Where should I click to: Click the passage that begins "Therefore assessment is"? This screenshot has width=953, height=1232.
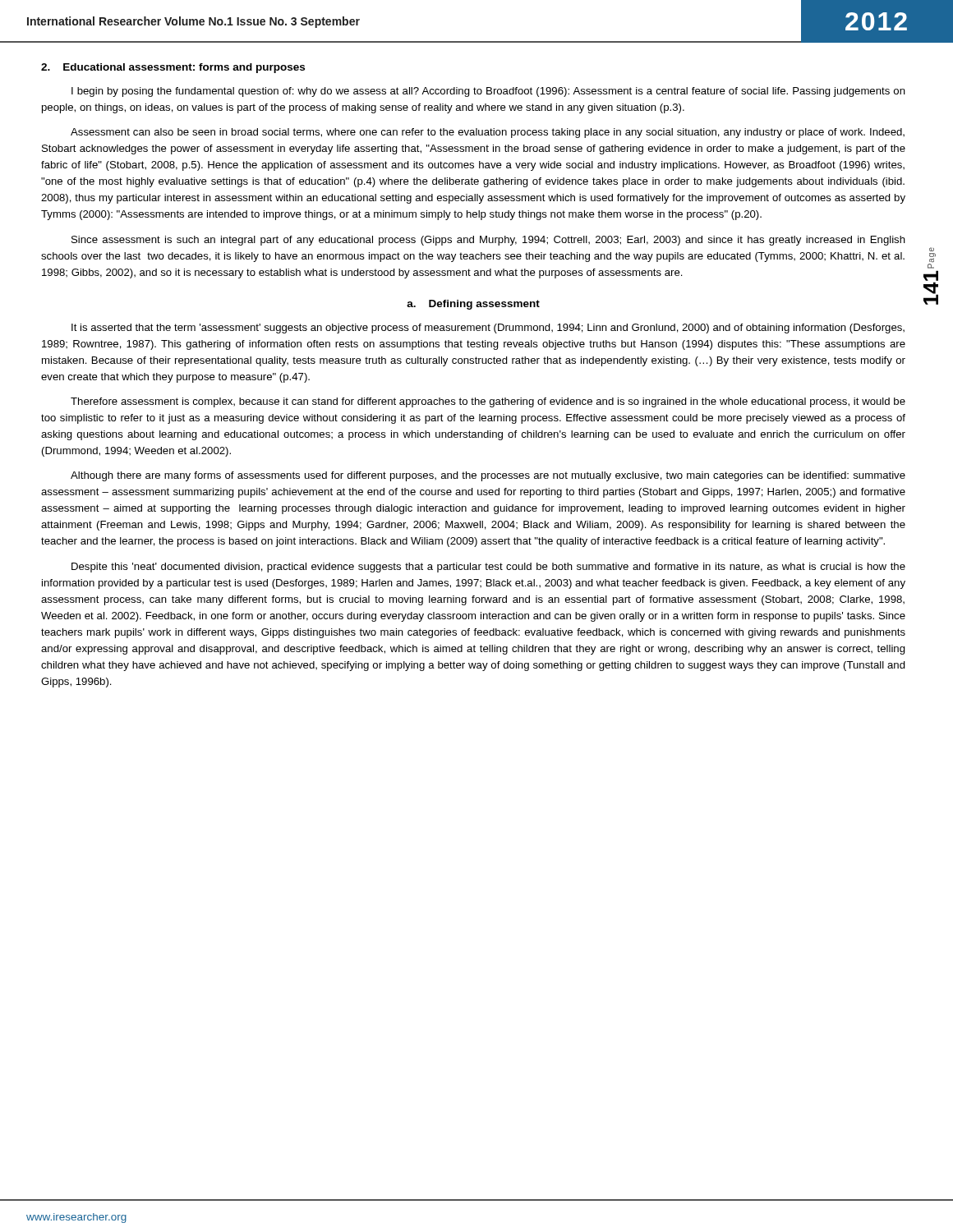tap(473, 426)
